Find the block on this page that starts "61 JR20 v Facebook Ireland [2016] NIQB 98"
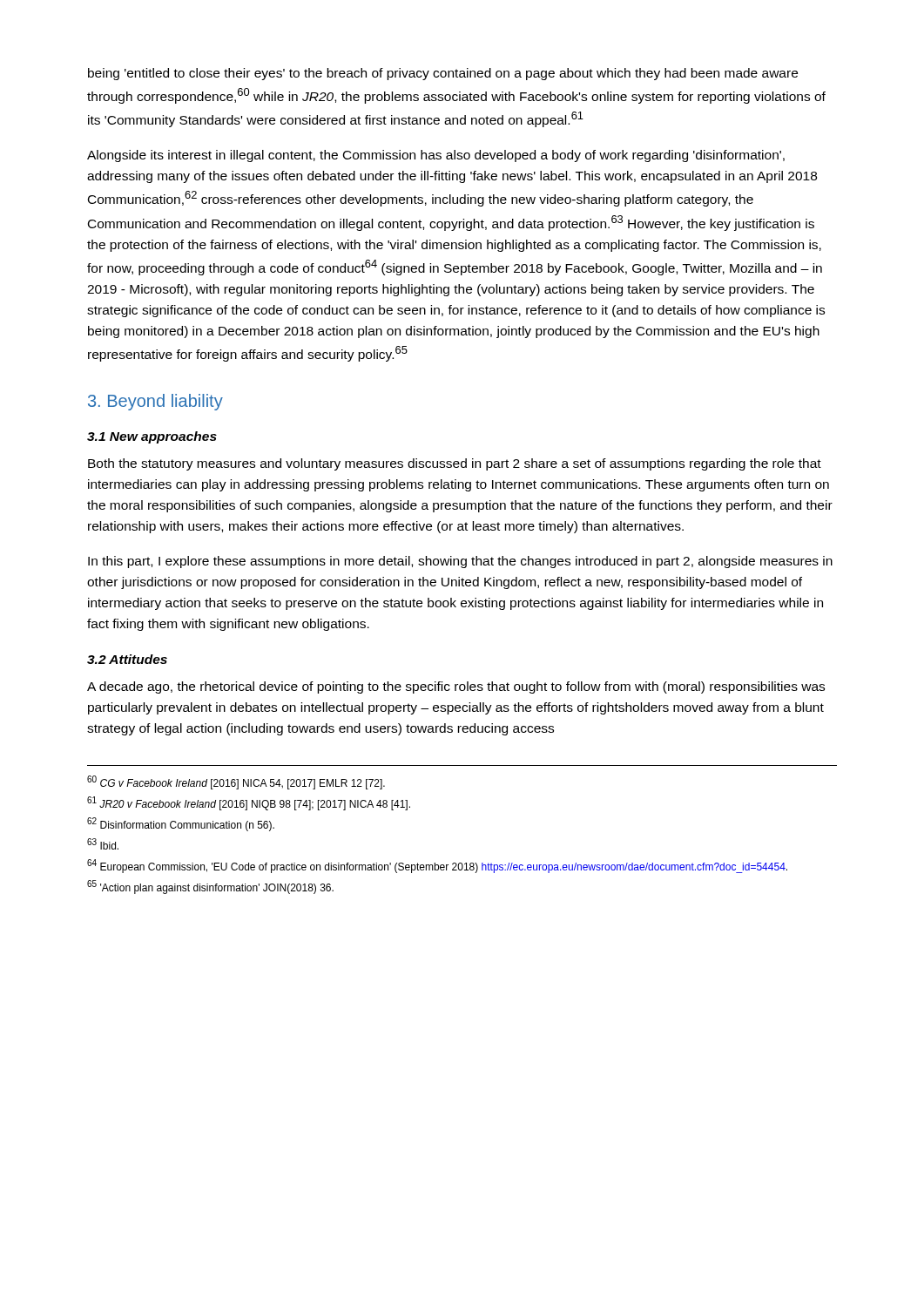Viewport: 924px width, 1307px height. point(249,803)
